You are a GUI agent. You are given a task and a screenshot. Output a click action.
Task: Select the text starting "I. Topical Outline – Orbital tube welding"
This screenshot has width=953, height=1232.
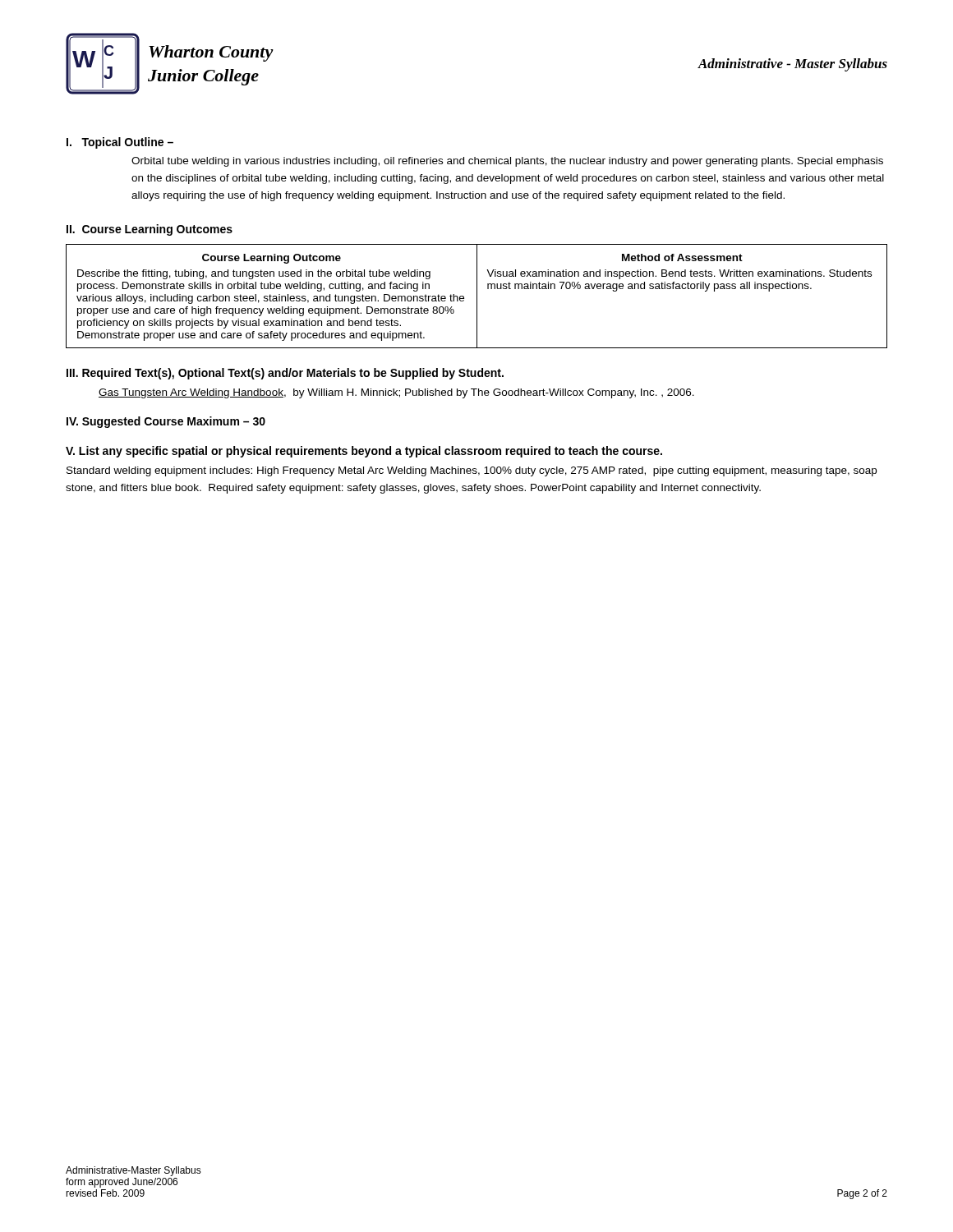coord(476,170)
